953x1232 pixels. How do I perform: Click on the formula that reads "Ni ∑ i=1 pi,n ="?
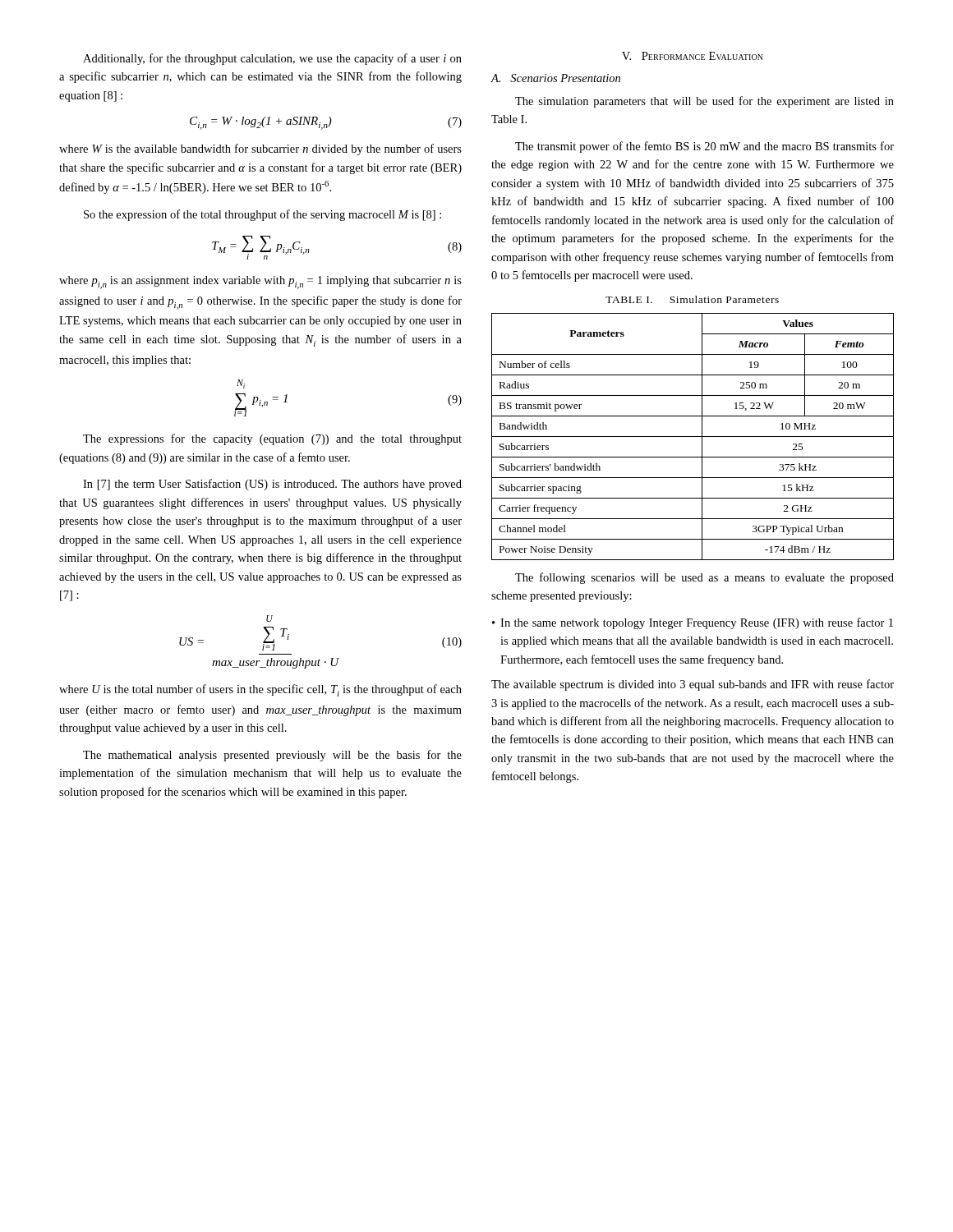pos(260,399)
